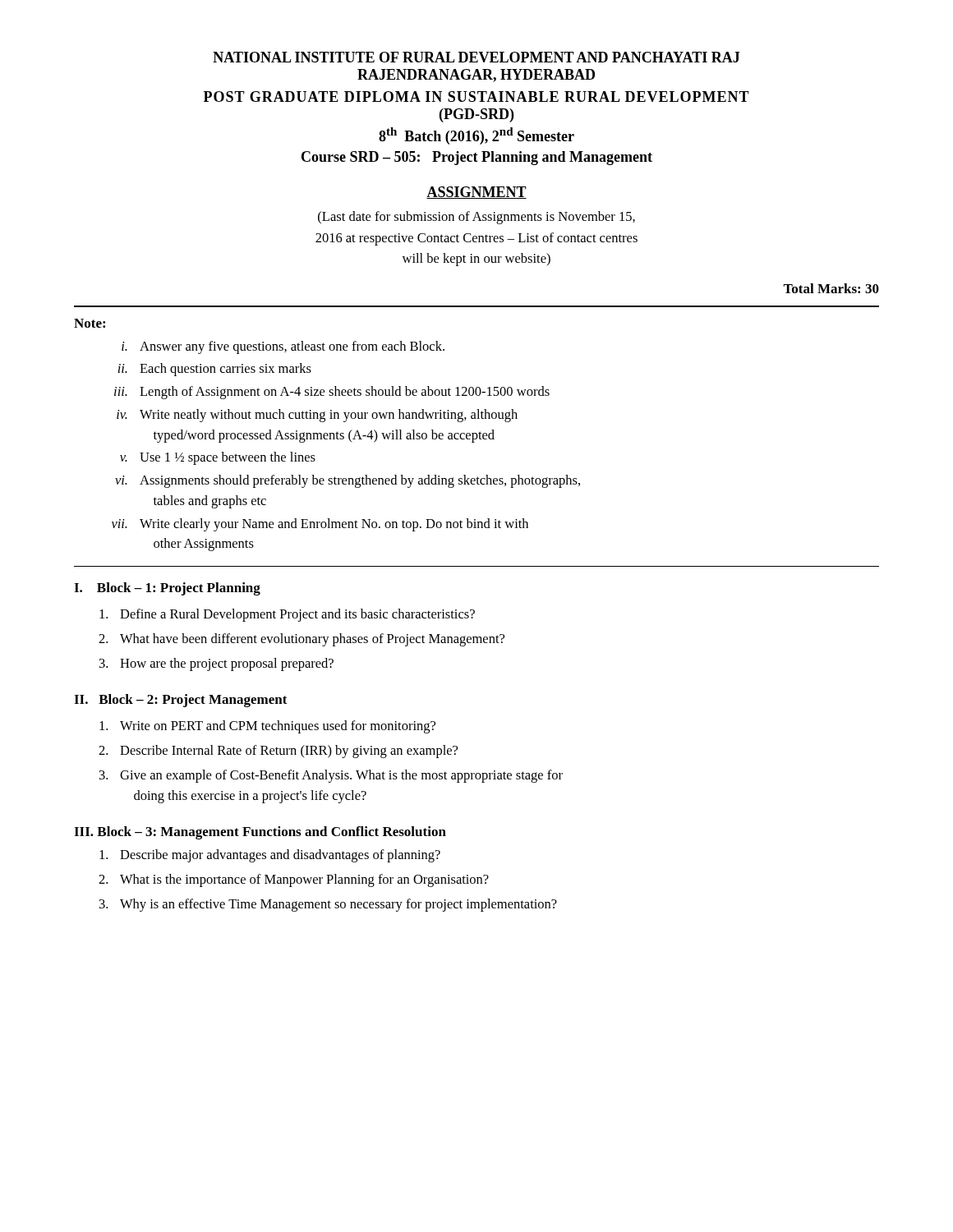953x1232 pixels.
Task: Click the passage that begins "ii. Each question"
Action: coord(205,369)
